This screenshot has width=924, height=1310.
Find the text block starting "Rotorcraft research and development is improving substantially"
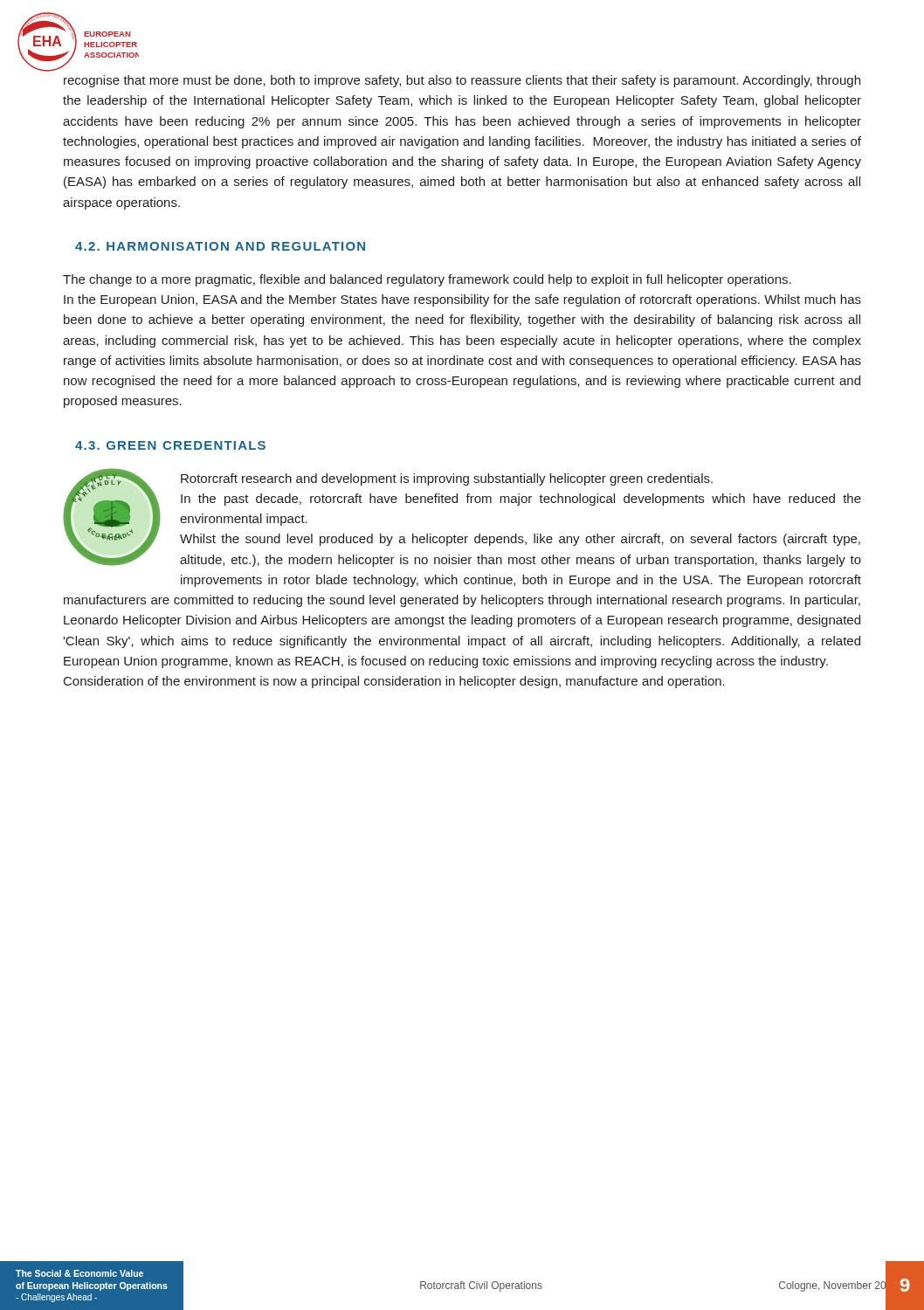pos(462,579)
